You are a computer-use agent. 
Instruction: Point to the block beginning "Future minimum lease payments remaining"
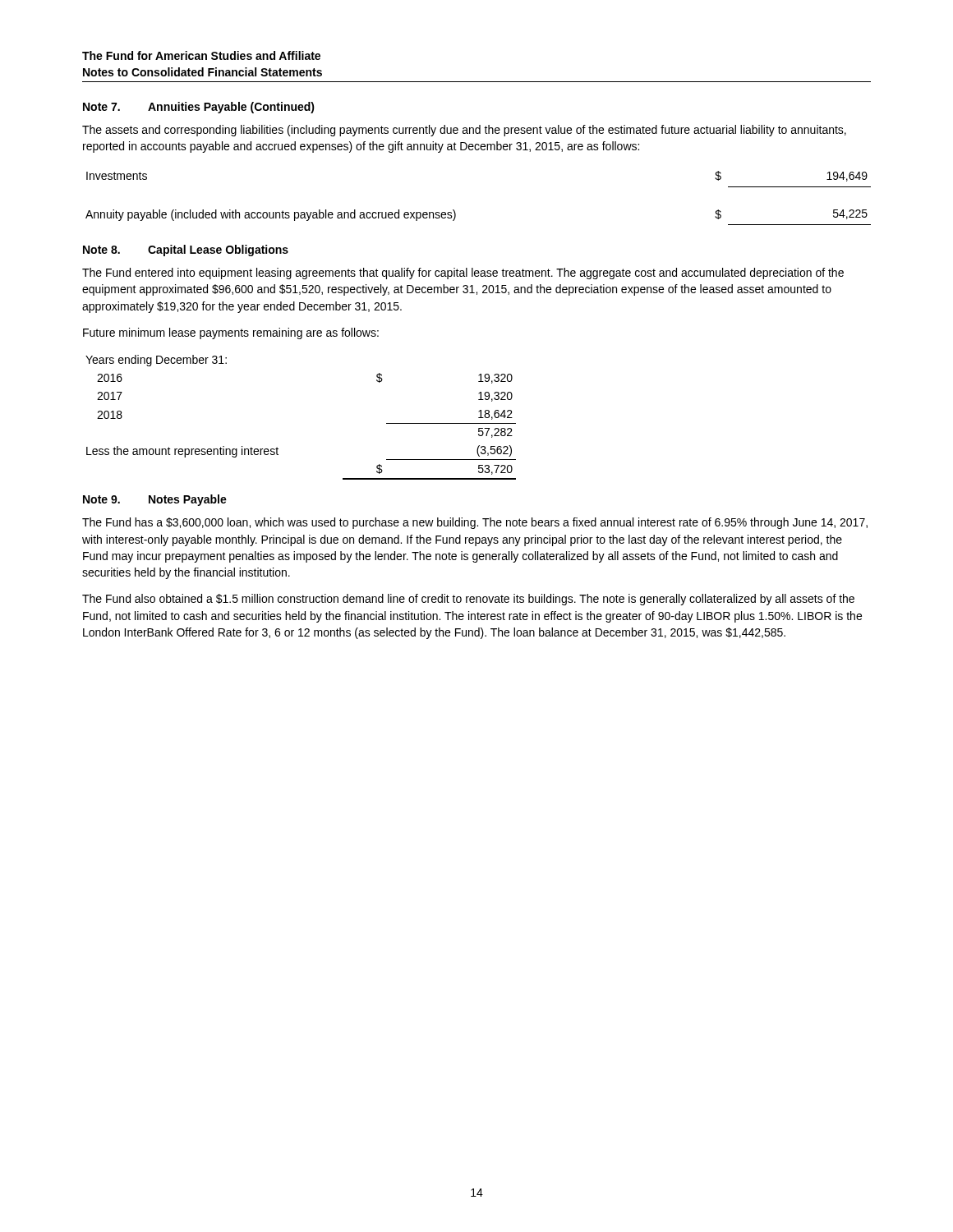[231, 333]
